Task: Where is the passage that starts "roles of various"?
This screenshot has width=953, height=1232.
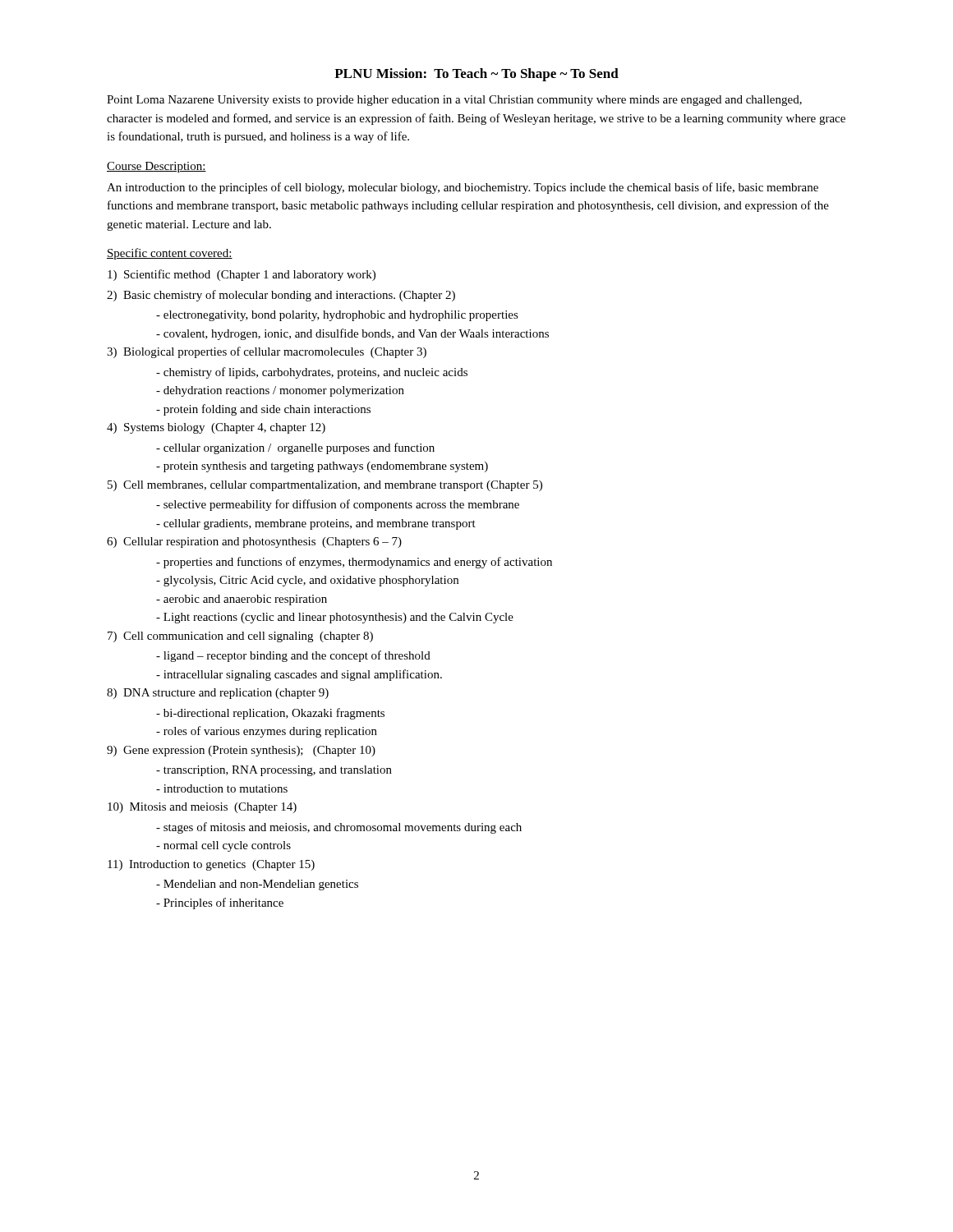Action: [267, 731]
